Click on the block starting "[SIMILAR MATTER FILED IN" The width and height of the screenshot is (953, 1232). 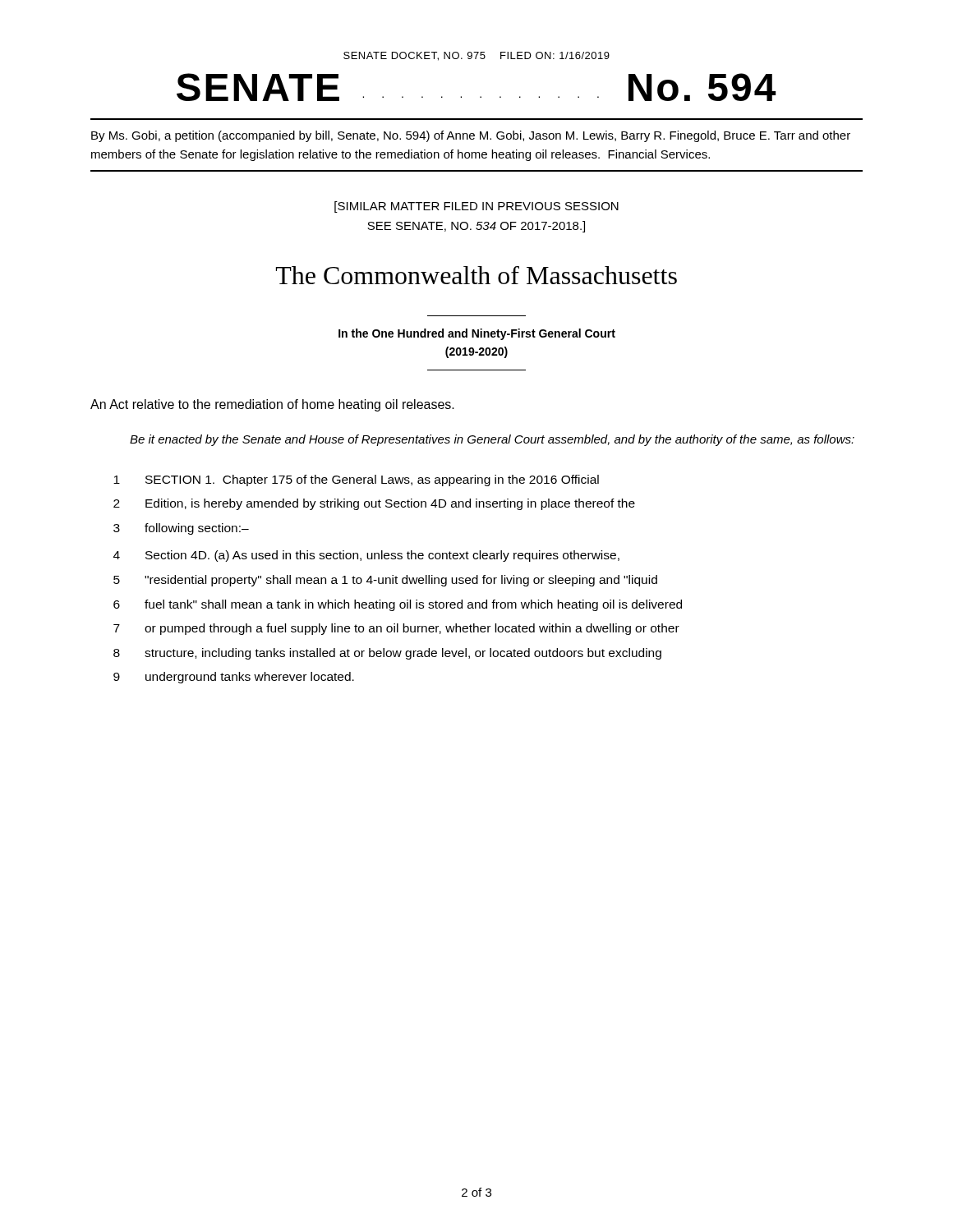476,216
